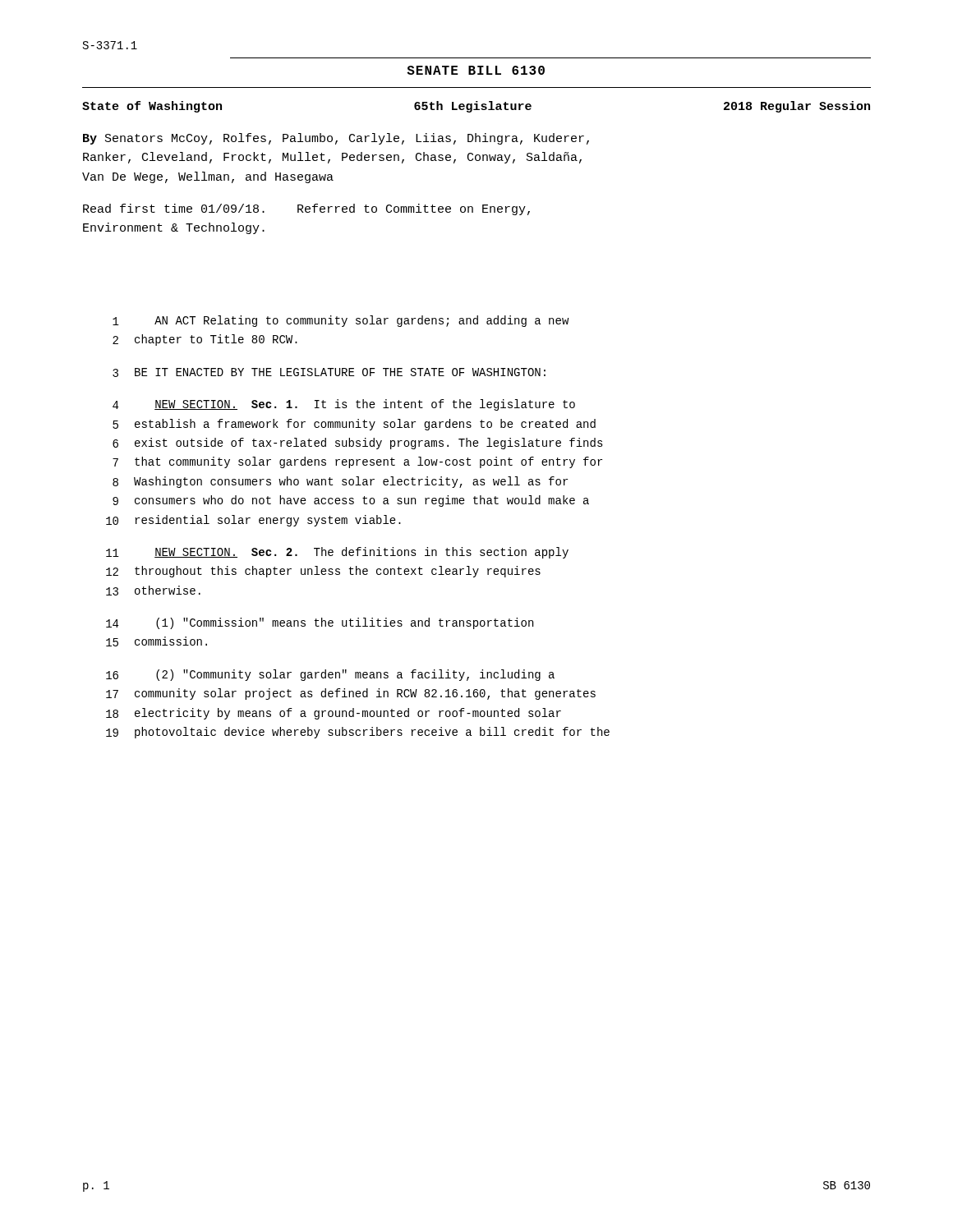953x1232 pixels.
Task: Click on the element starting "18 electricity by means of a ground-mounted or"
Action: click(x=476, y=714)
